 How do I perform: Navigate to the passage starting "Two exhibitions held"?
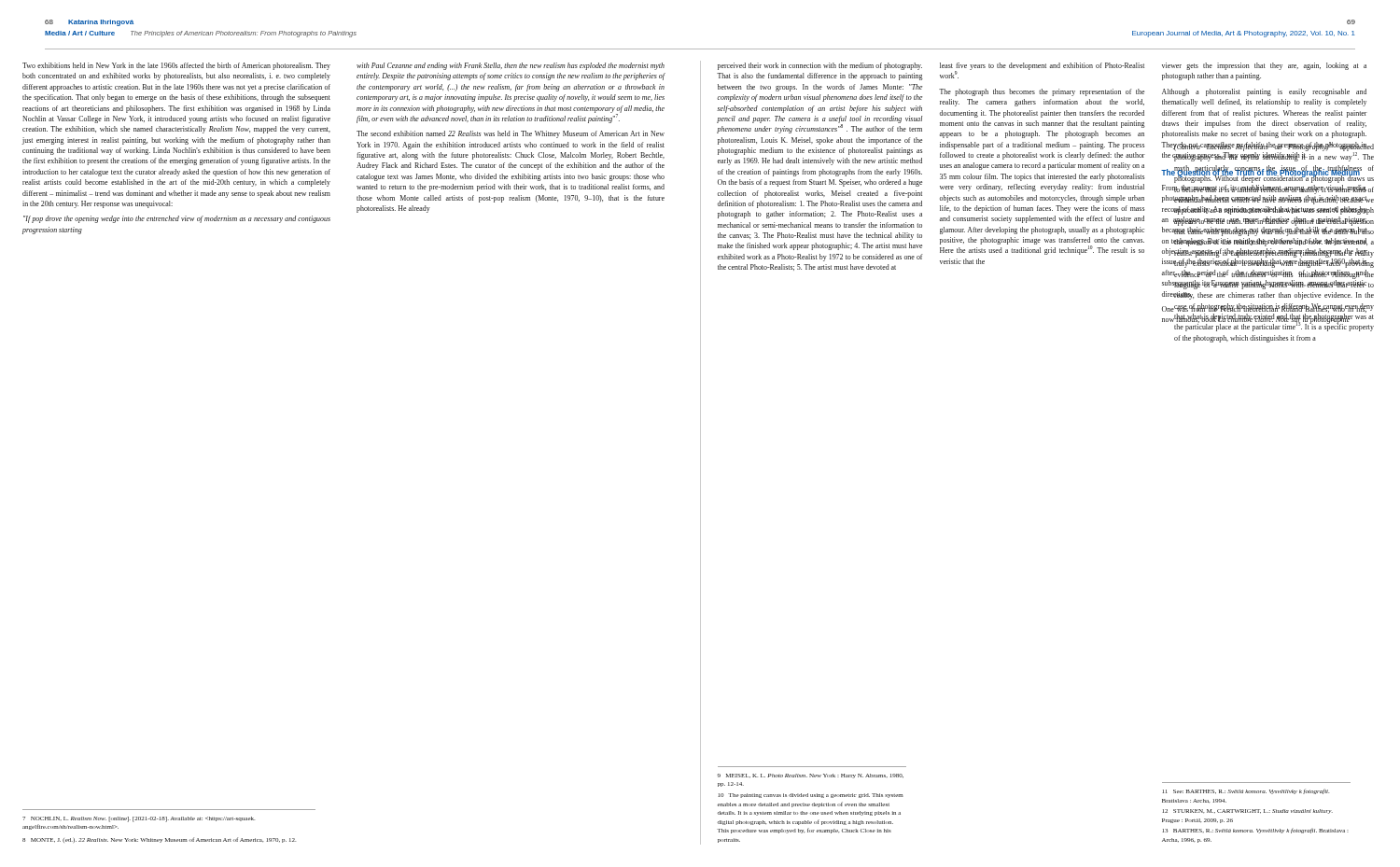[x=176, y=135]
